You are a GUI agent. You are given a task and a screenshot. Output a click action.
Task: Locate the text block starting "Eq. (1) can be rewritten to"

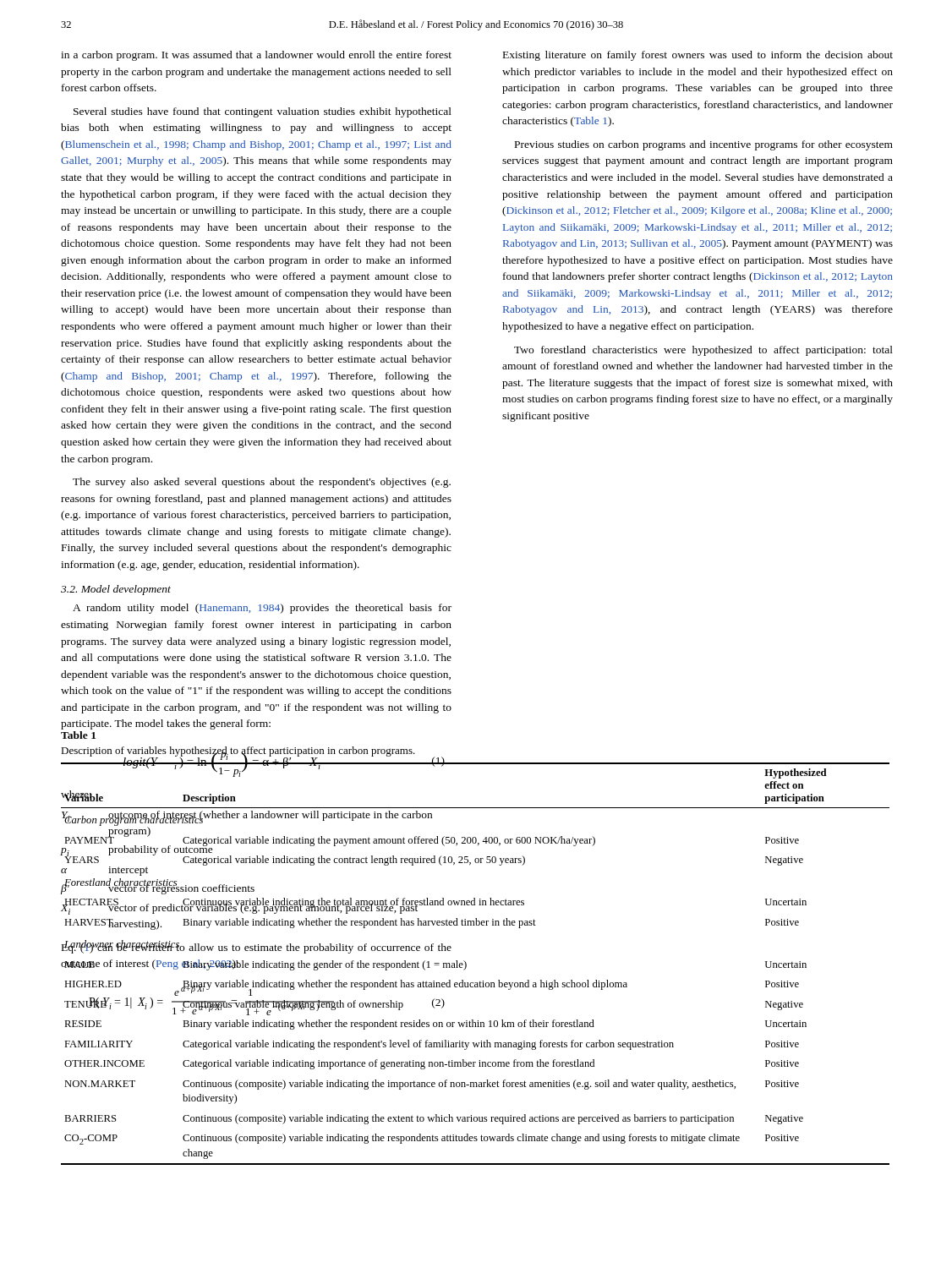click(x=256, y=956)
